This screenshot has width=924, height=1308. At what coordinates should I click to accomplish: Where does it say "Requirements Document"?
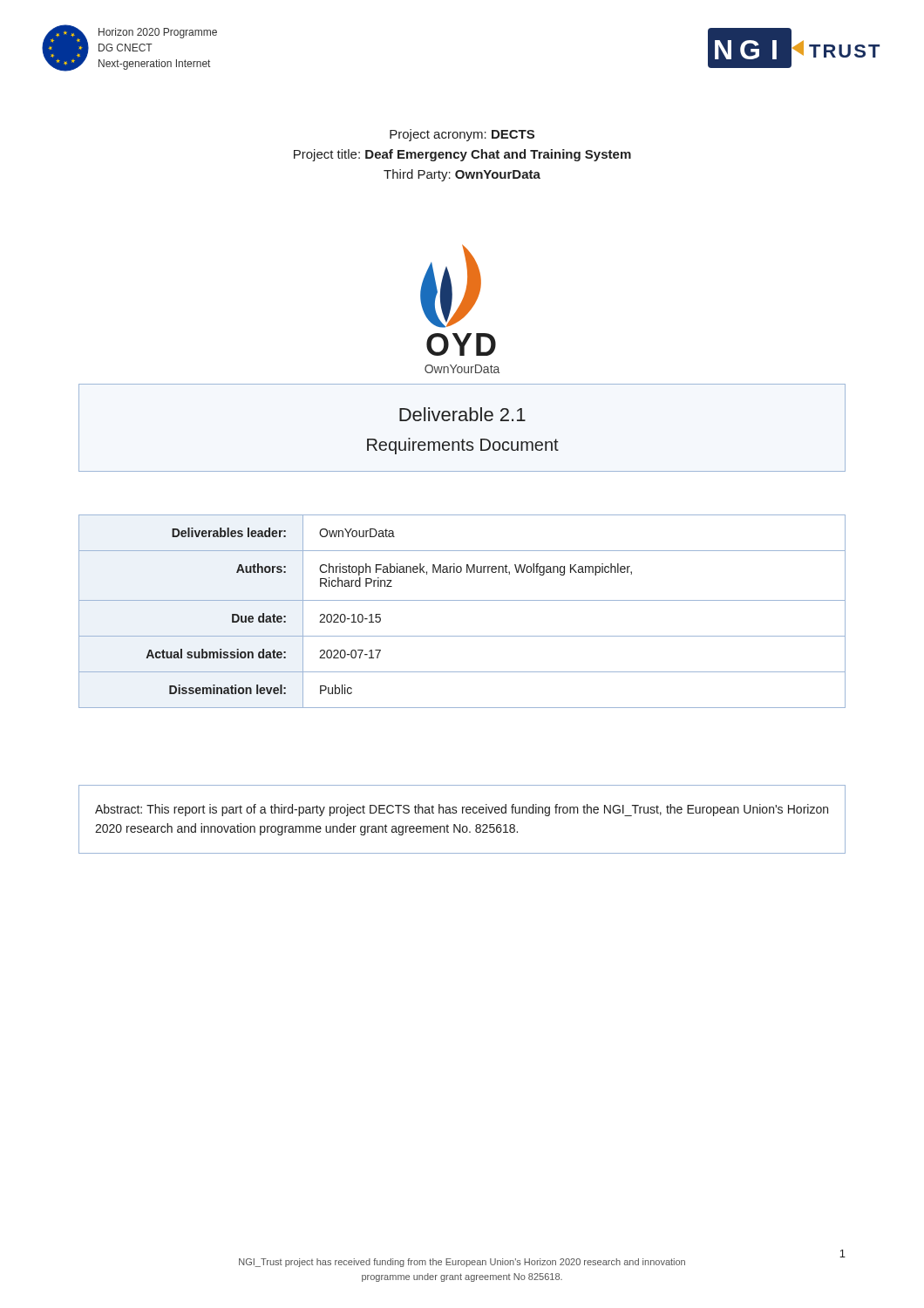tap(462, 445)
